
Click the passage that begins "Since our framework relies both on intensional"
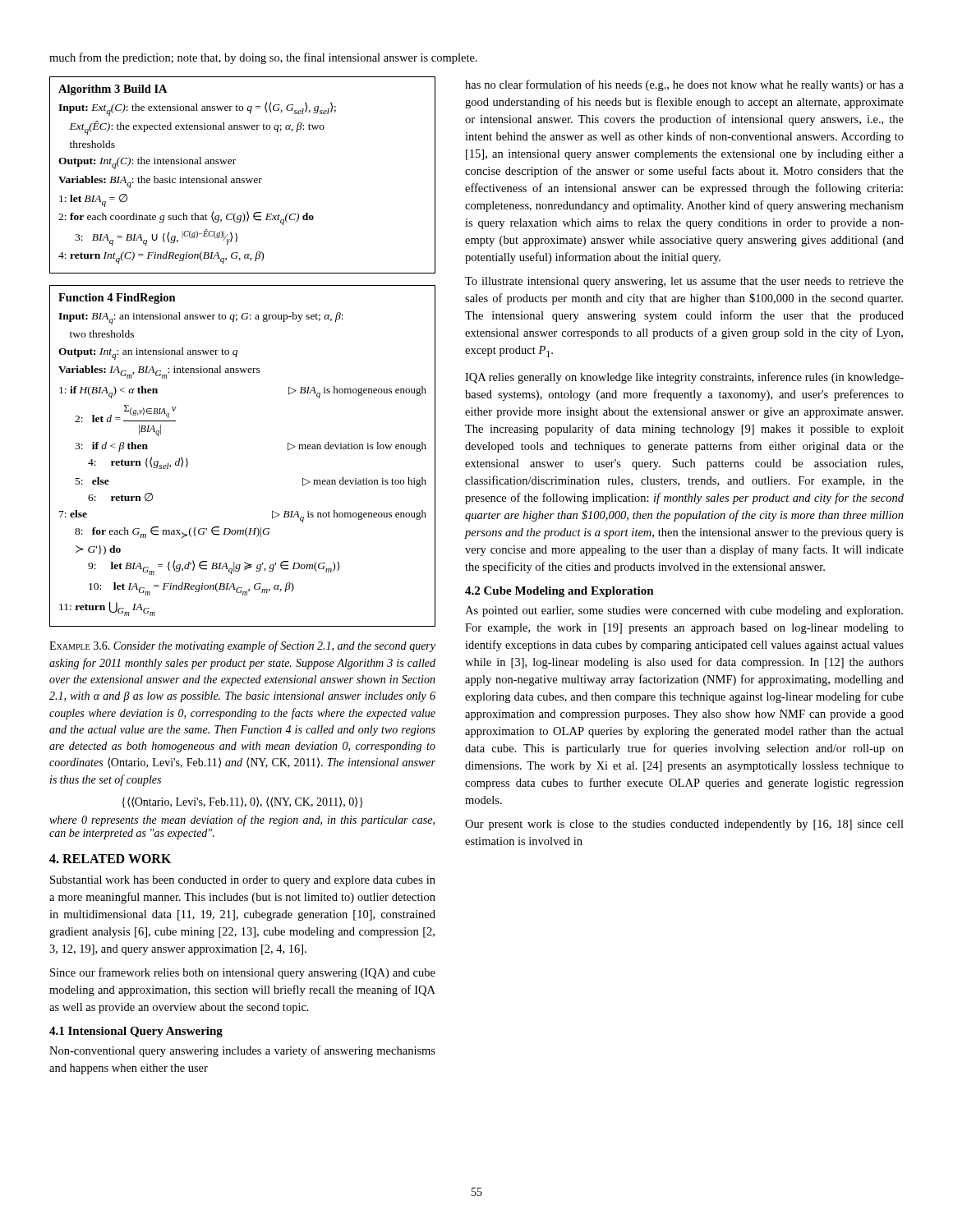pos(242,990)
